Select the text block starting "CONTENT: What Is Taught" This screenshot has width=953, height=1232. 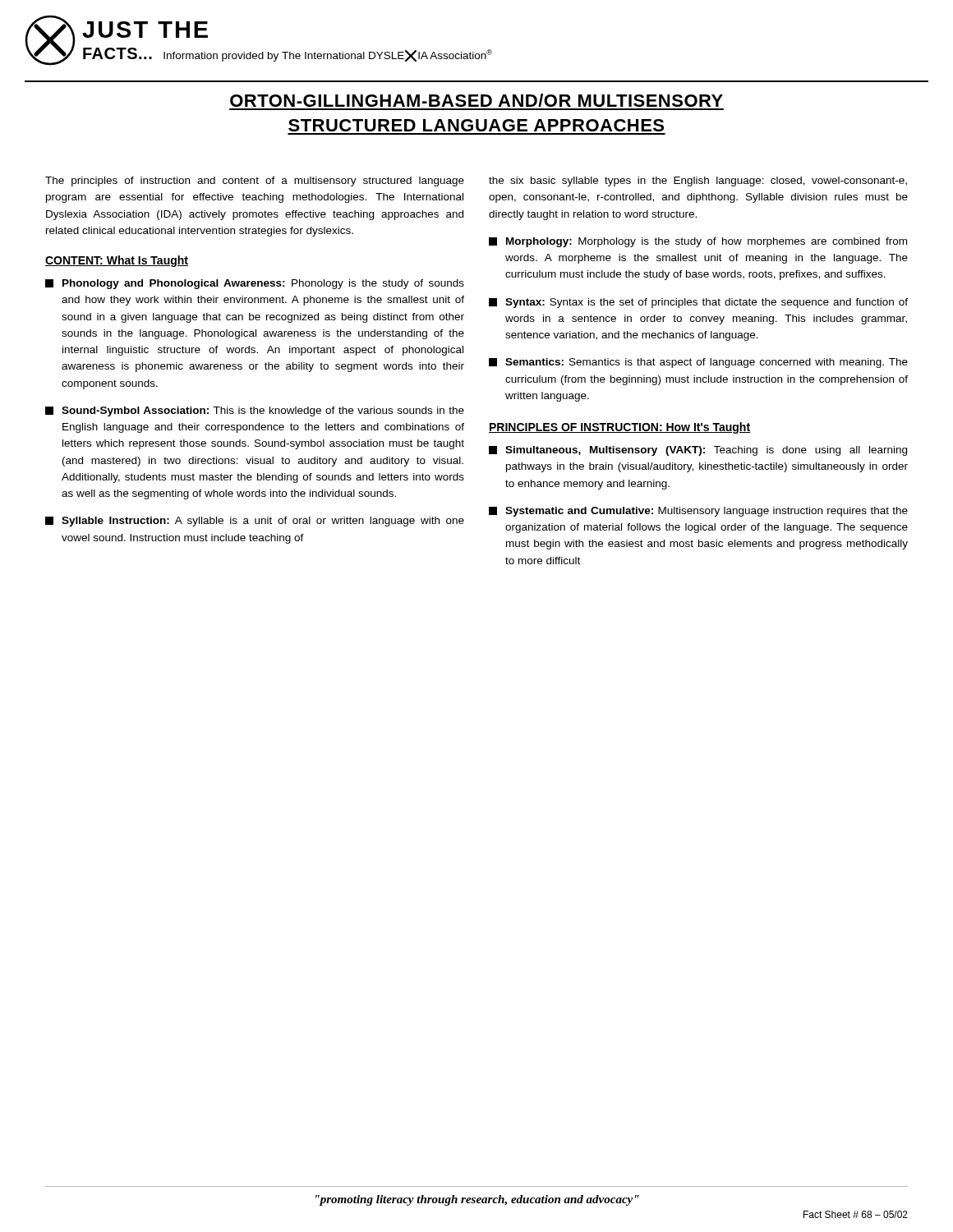117,260
